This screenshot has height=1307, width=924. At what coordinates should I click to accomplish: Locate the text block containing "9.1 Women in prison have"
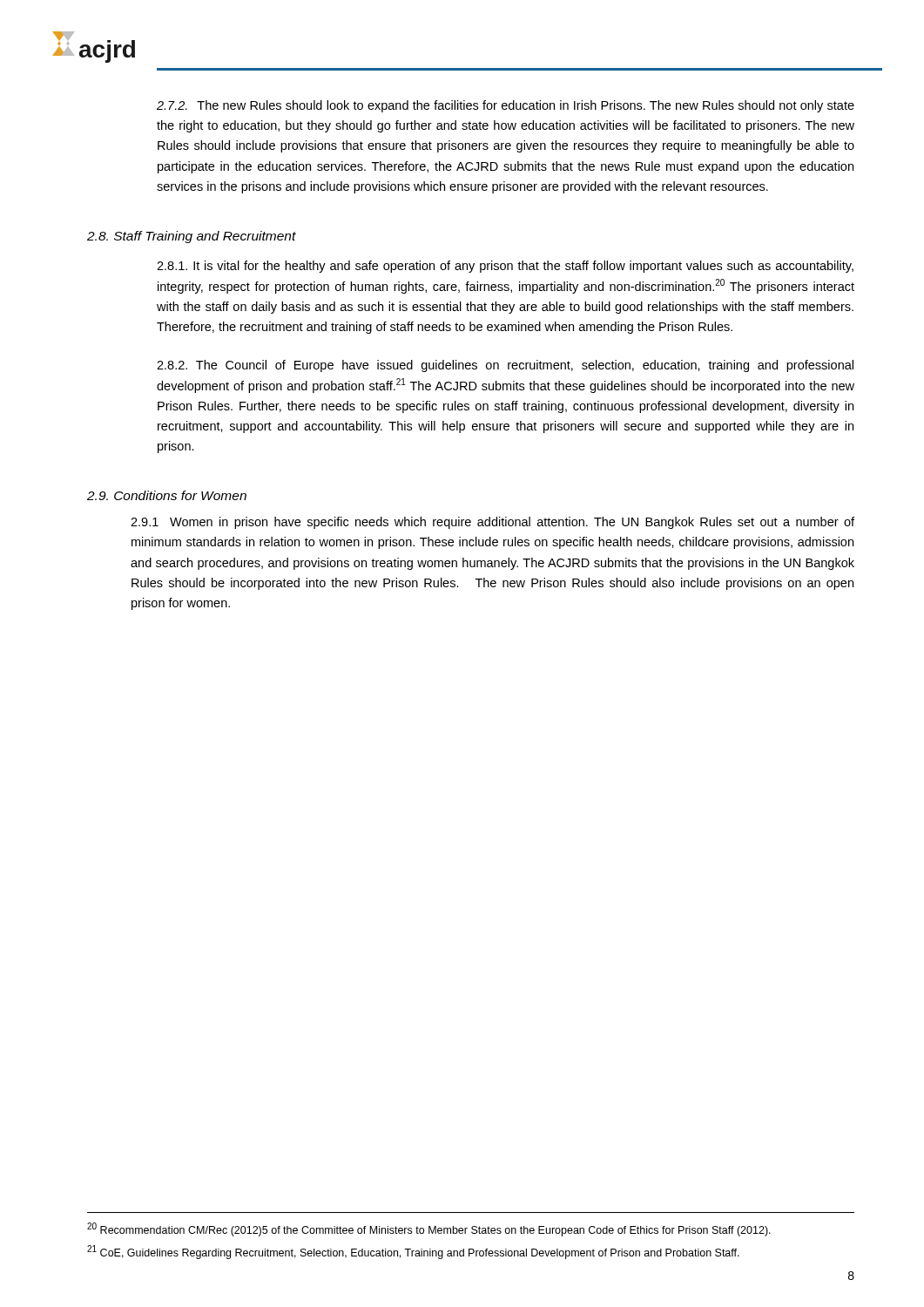coord(471,563)
